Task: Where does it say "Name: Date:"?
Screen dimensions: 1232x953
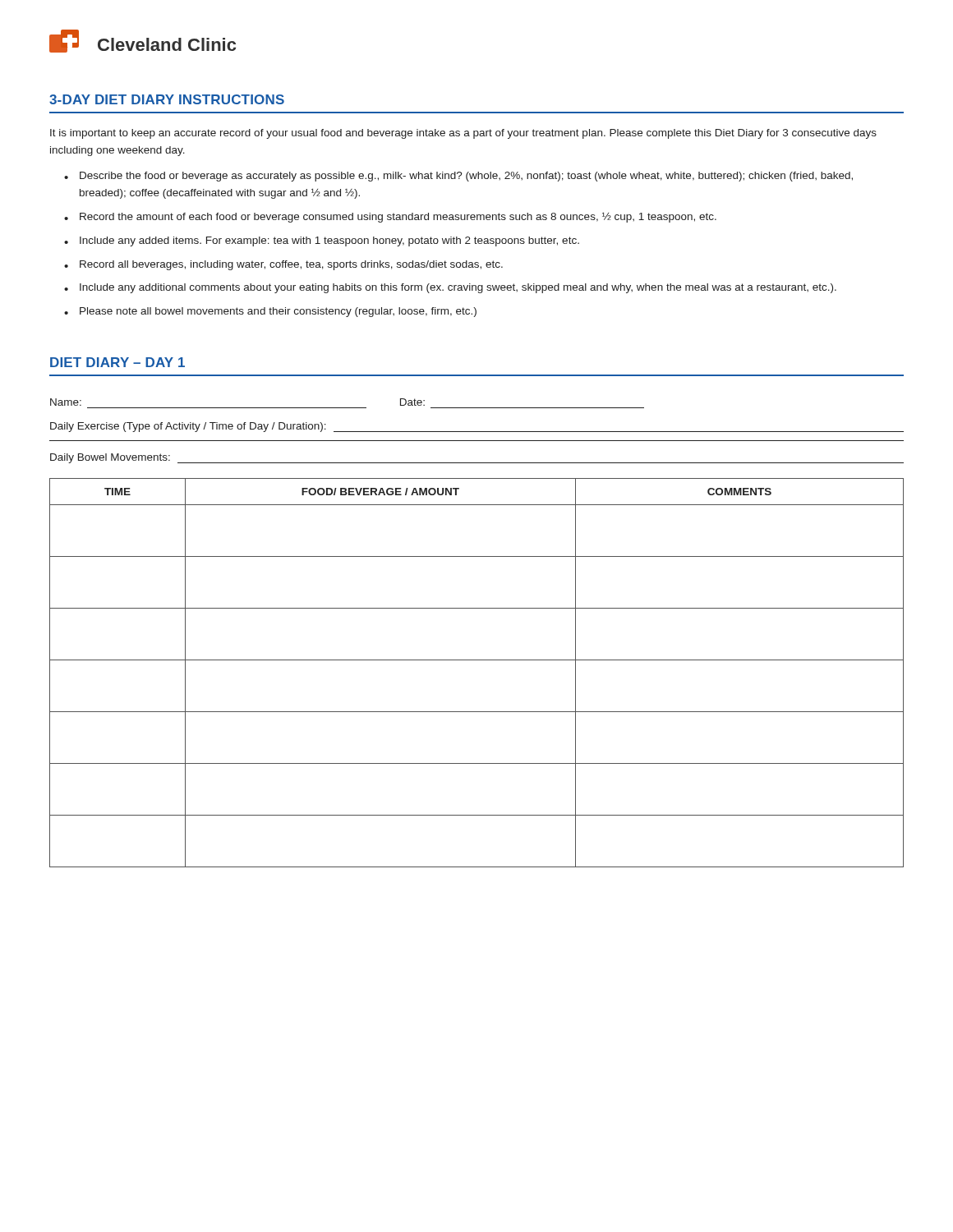Action: [x=347, y=401]
